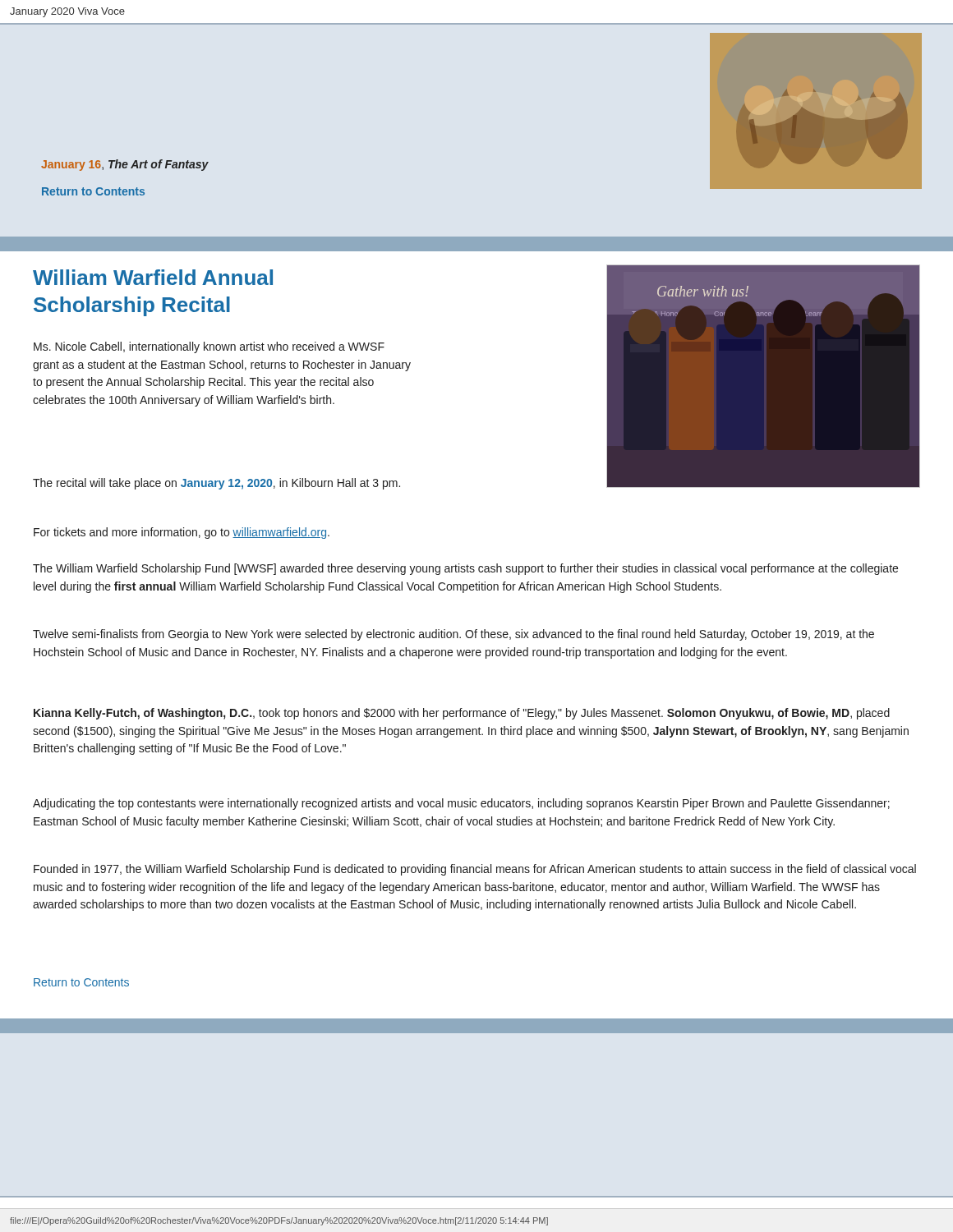
Task: Locate the element starting "The William Warfield Scholarship Fund"
Action: [476, 578]
